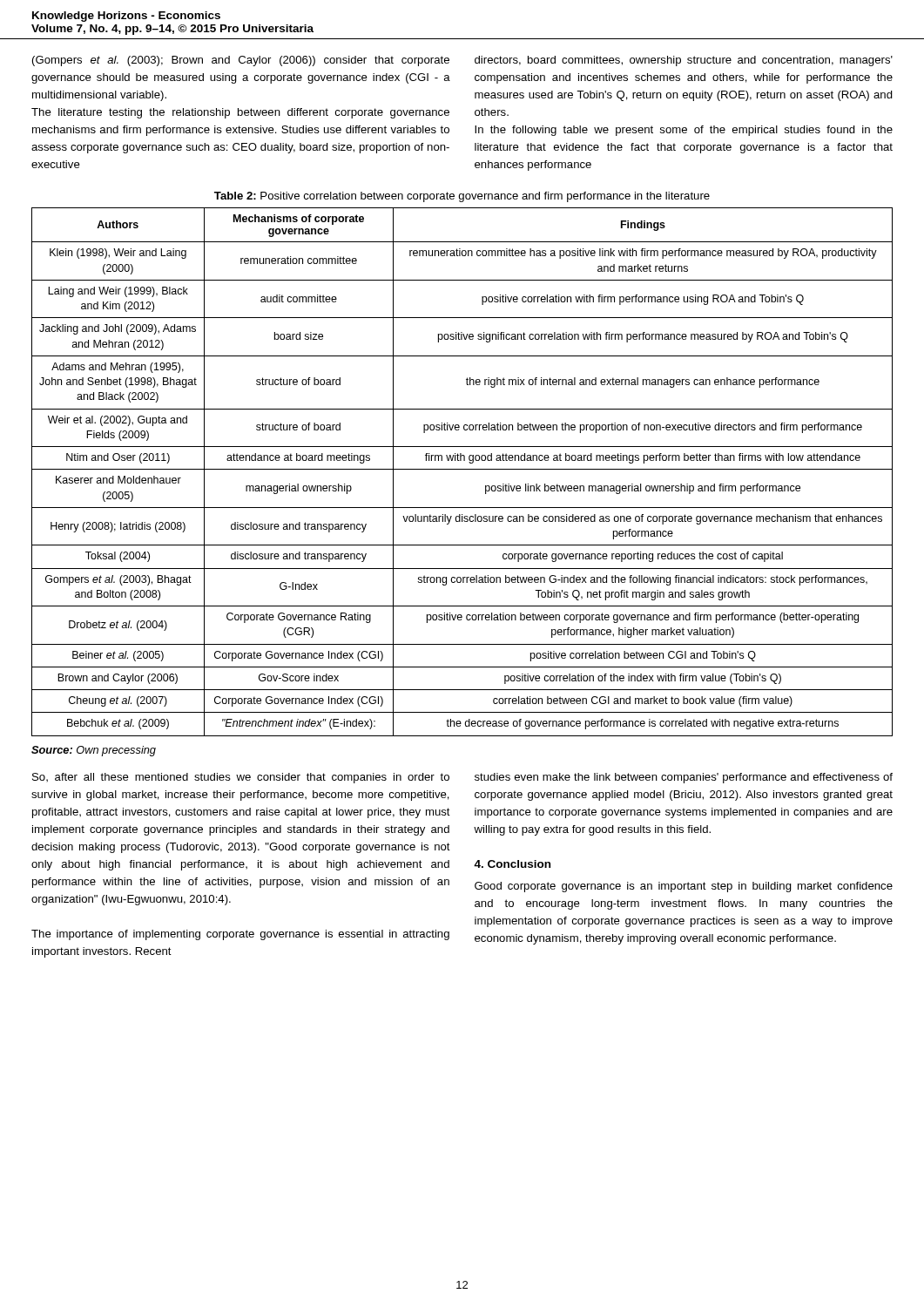Click on the block starting "studies even make"
Image resolution: width=924 pixels, height=1307 pixels.
[x=683, y=803]
